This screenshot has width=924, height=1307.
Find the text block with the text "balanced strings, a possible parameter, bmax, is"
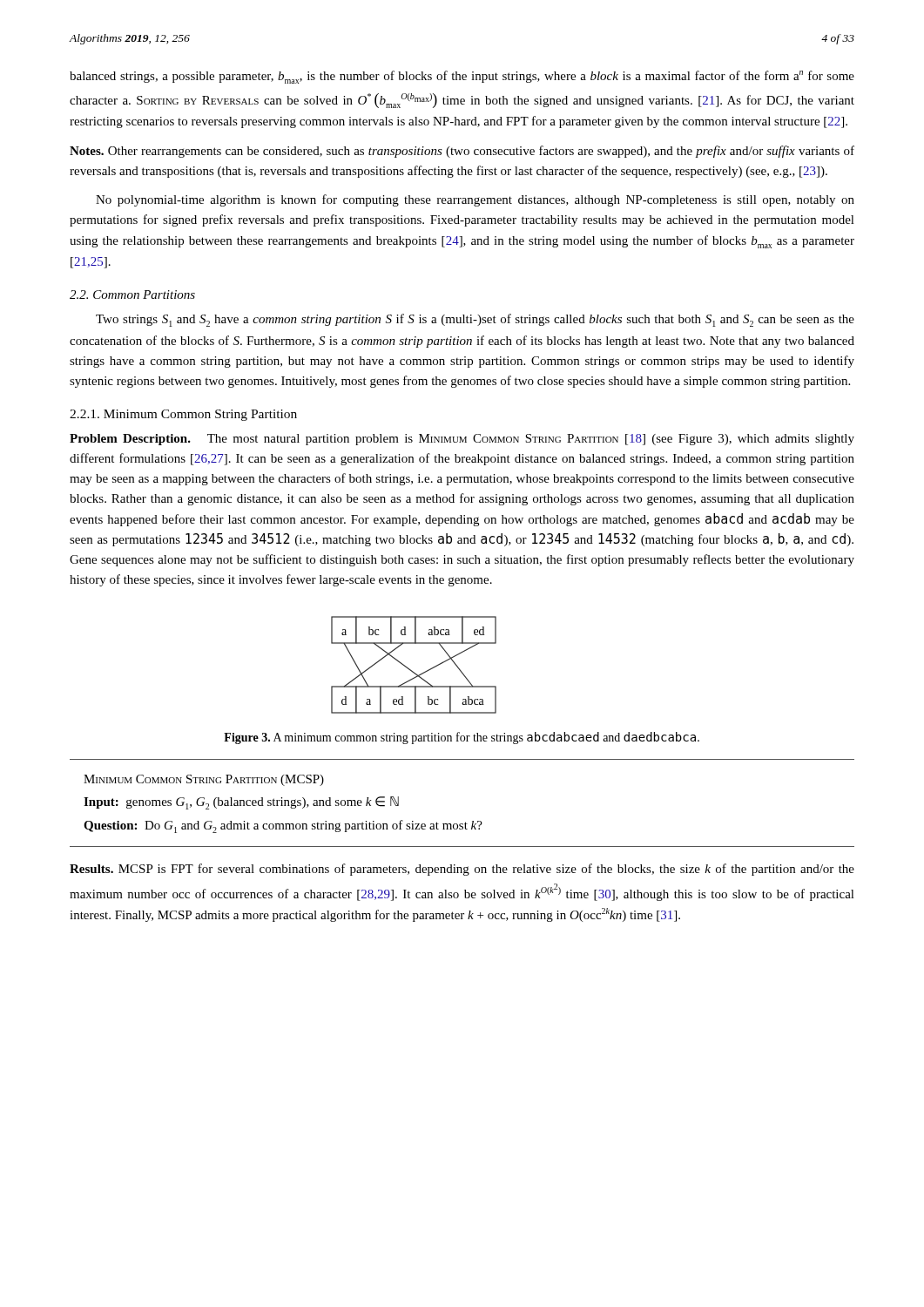462,99
